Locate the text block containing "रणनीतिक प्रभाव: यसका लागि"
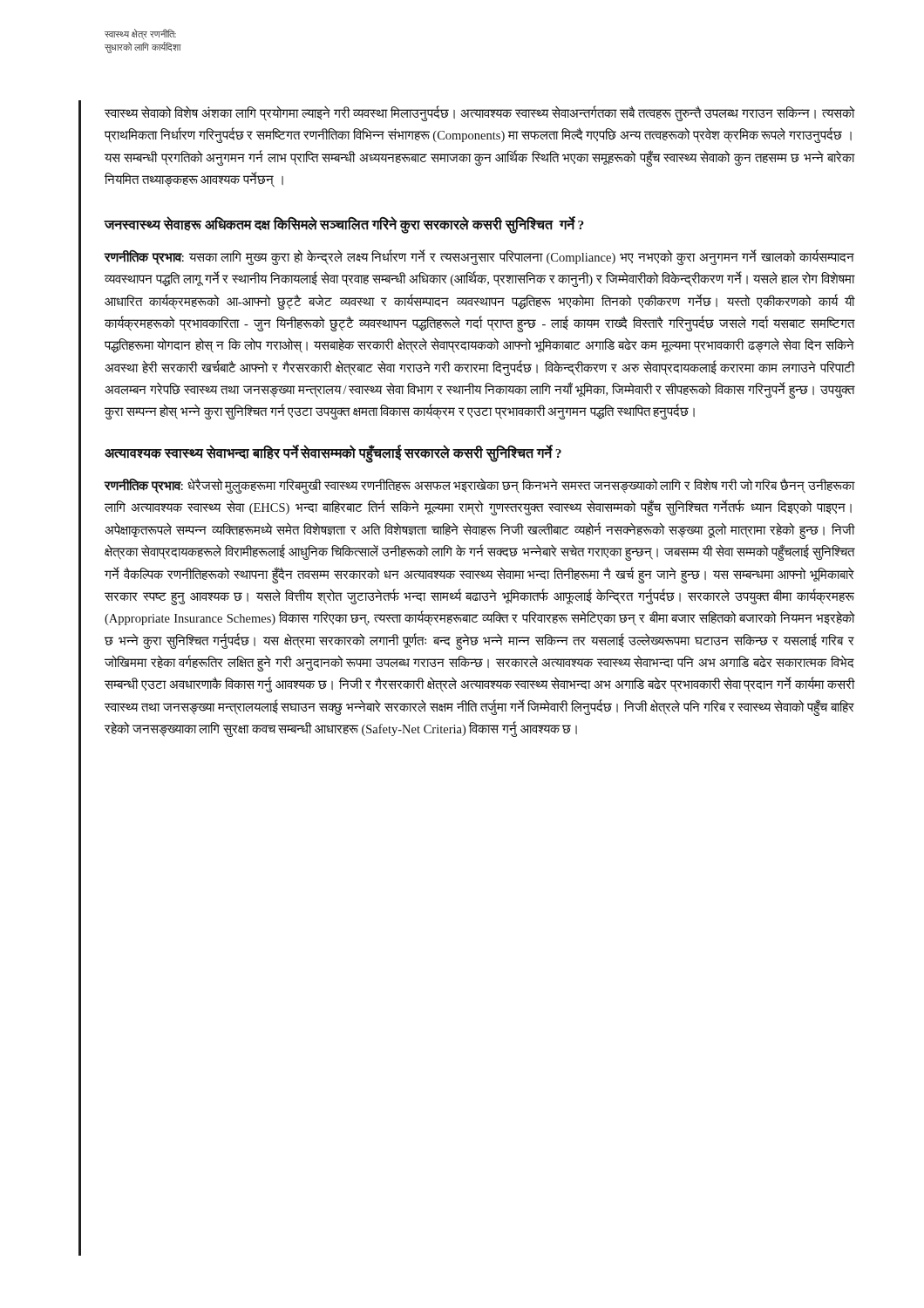Image resolution: width=924 pixels, height=1308 pixels. pyautogui.click(x=479, y=334)
